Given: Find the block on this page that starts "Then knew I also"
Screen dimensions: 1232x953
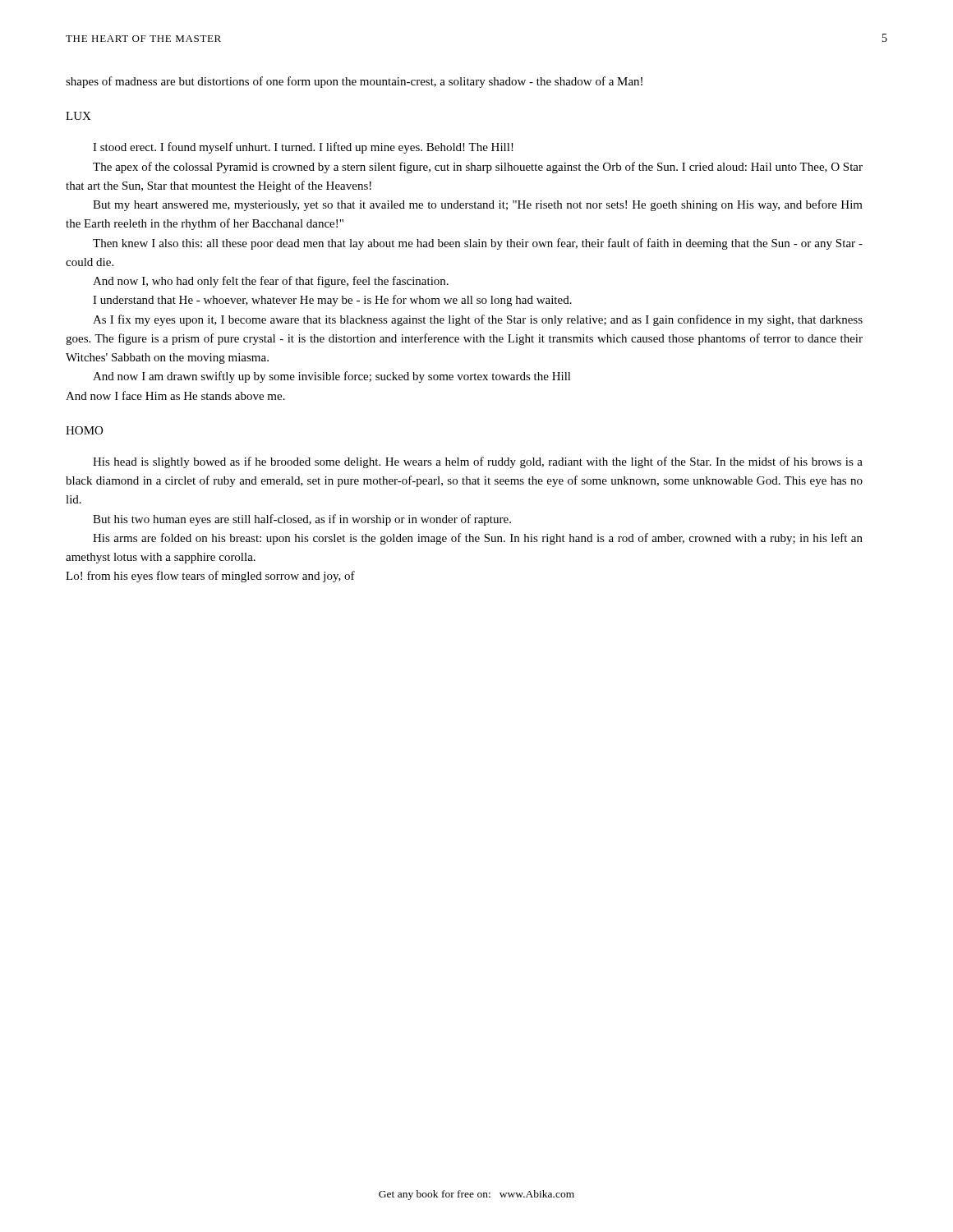Looking at the screenshot, I should coord(464,253).
